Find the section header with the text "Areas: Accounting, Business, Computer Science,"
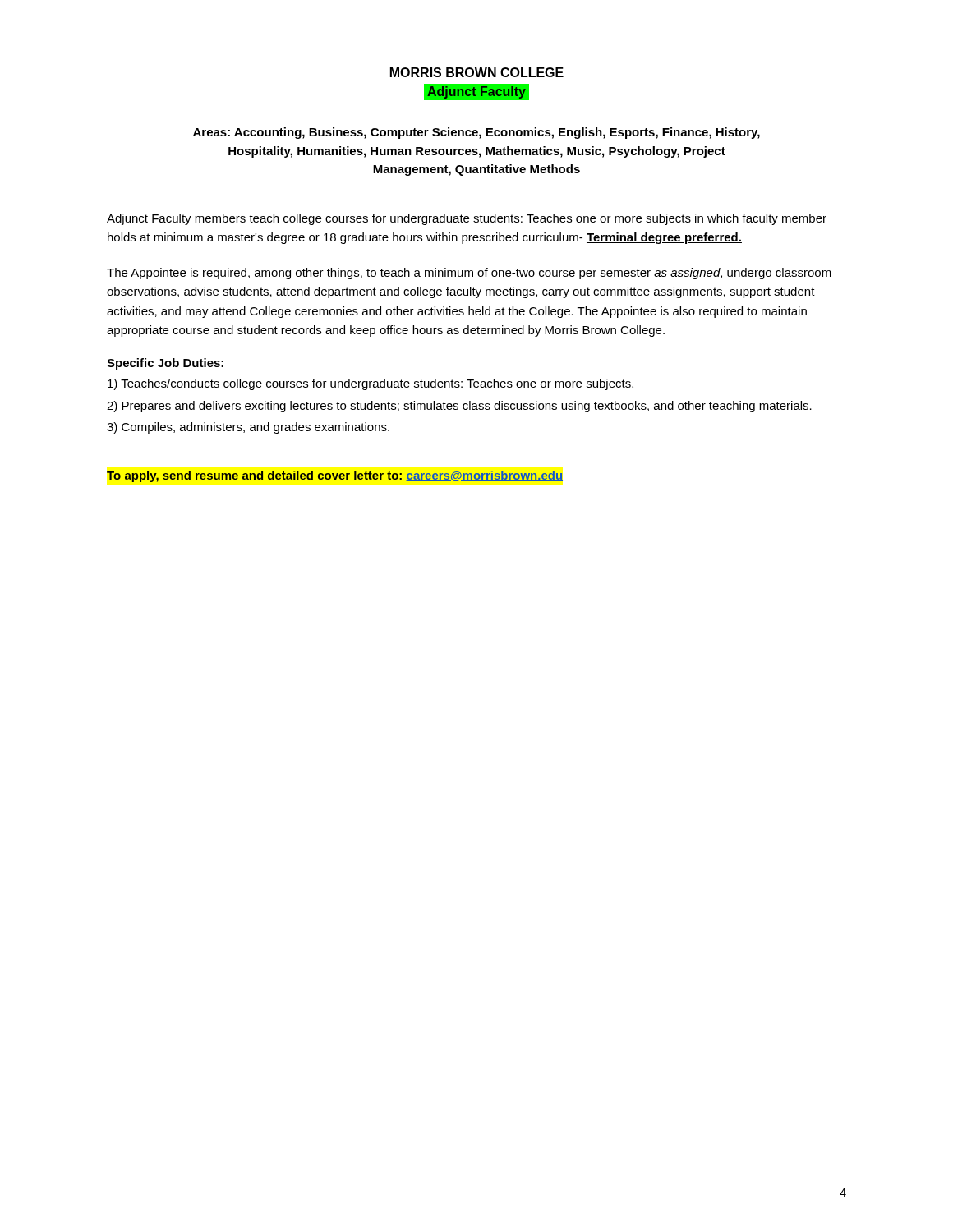 [x=476, y=150]
